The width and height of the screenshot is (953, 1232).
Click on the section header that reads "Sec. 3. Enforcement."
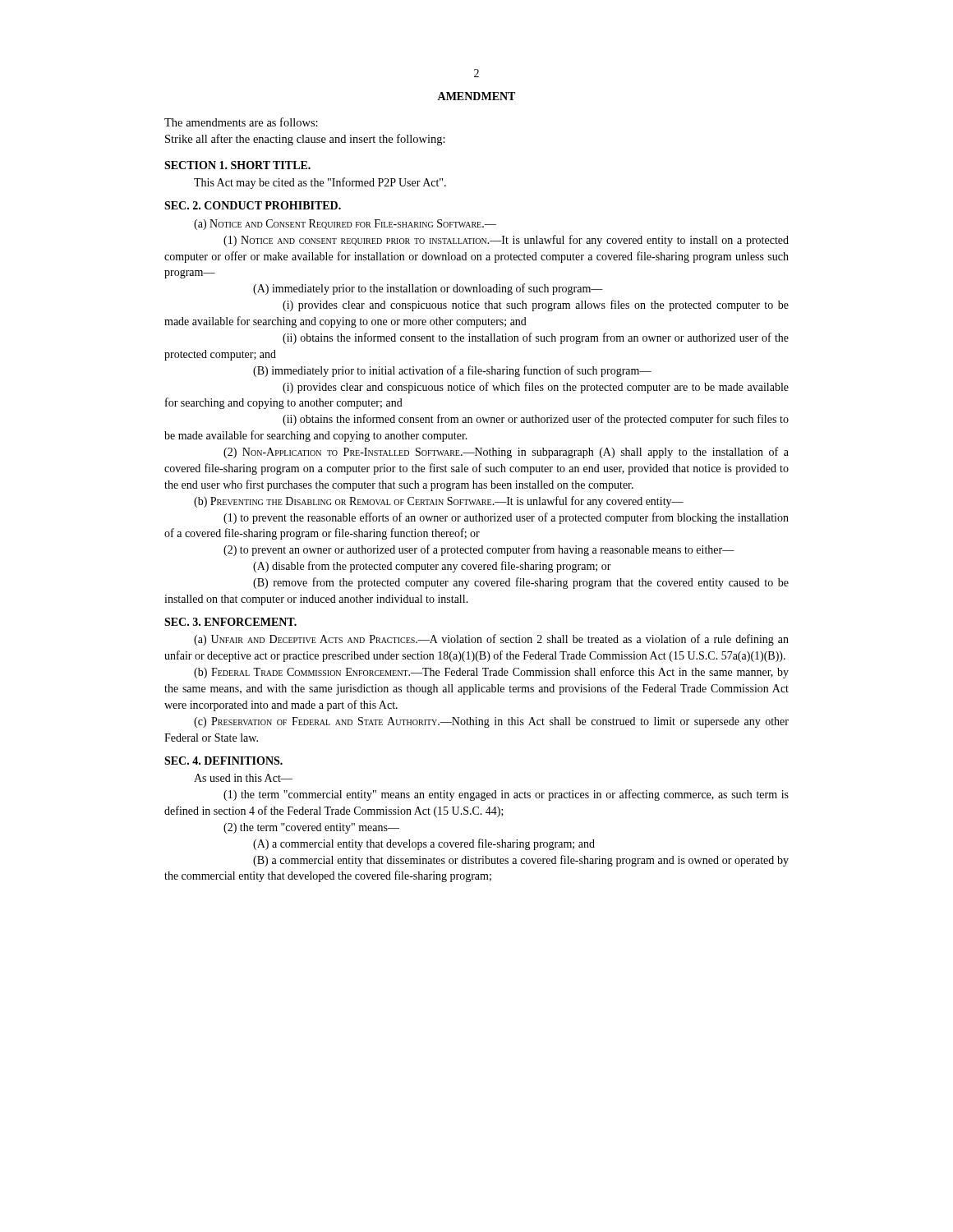(230, 622)
